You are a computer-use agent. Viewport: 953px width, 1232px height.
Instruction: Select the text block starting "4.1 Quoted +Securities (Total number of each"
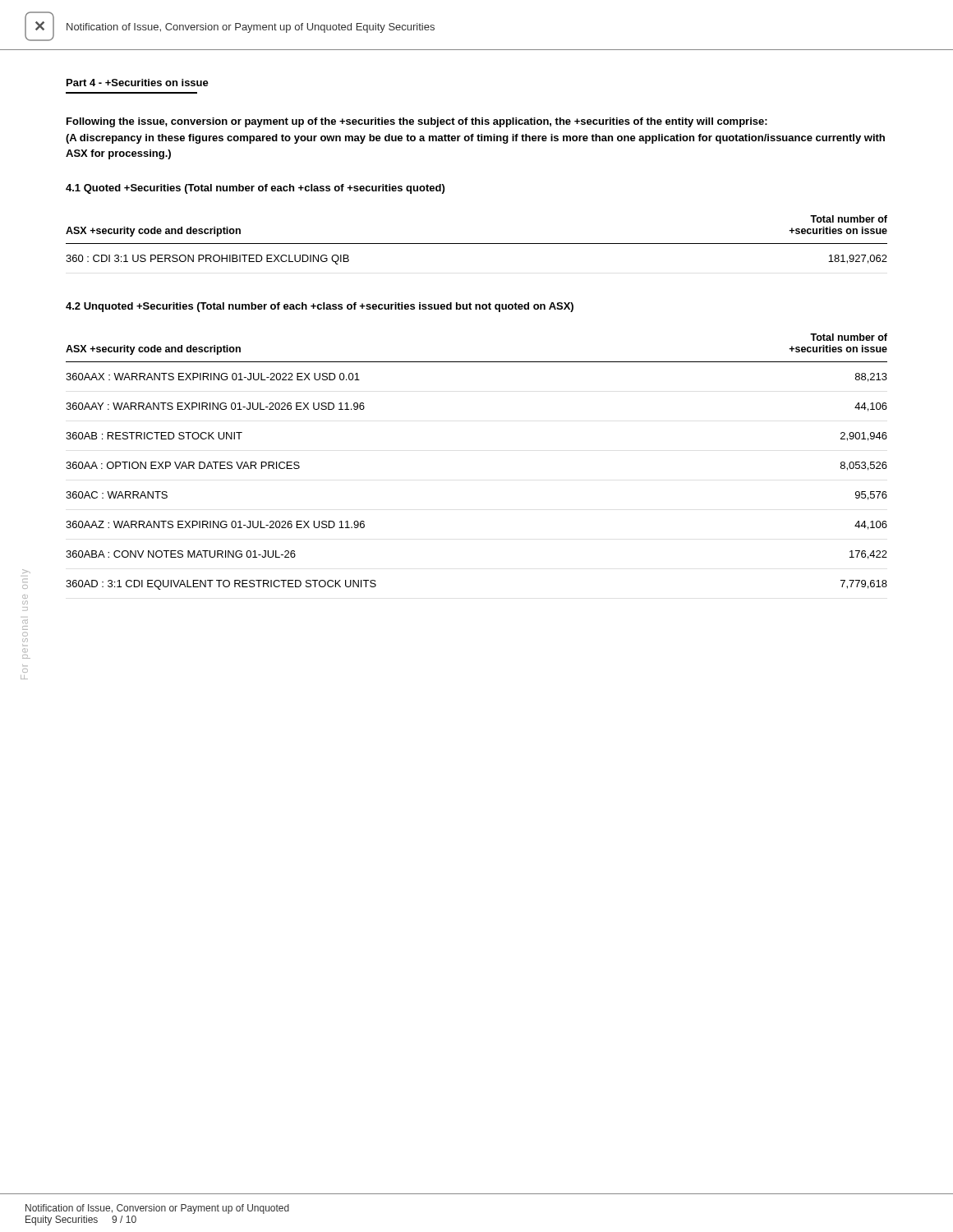tap(255, 187)
